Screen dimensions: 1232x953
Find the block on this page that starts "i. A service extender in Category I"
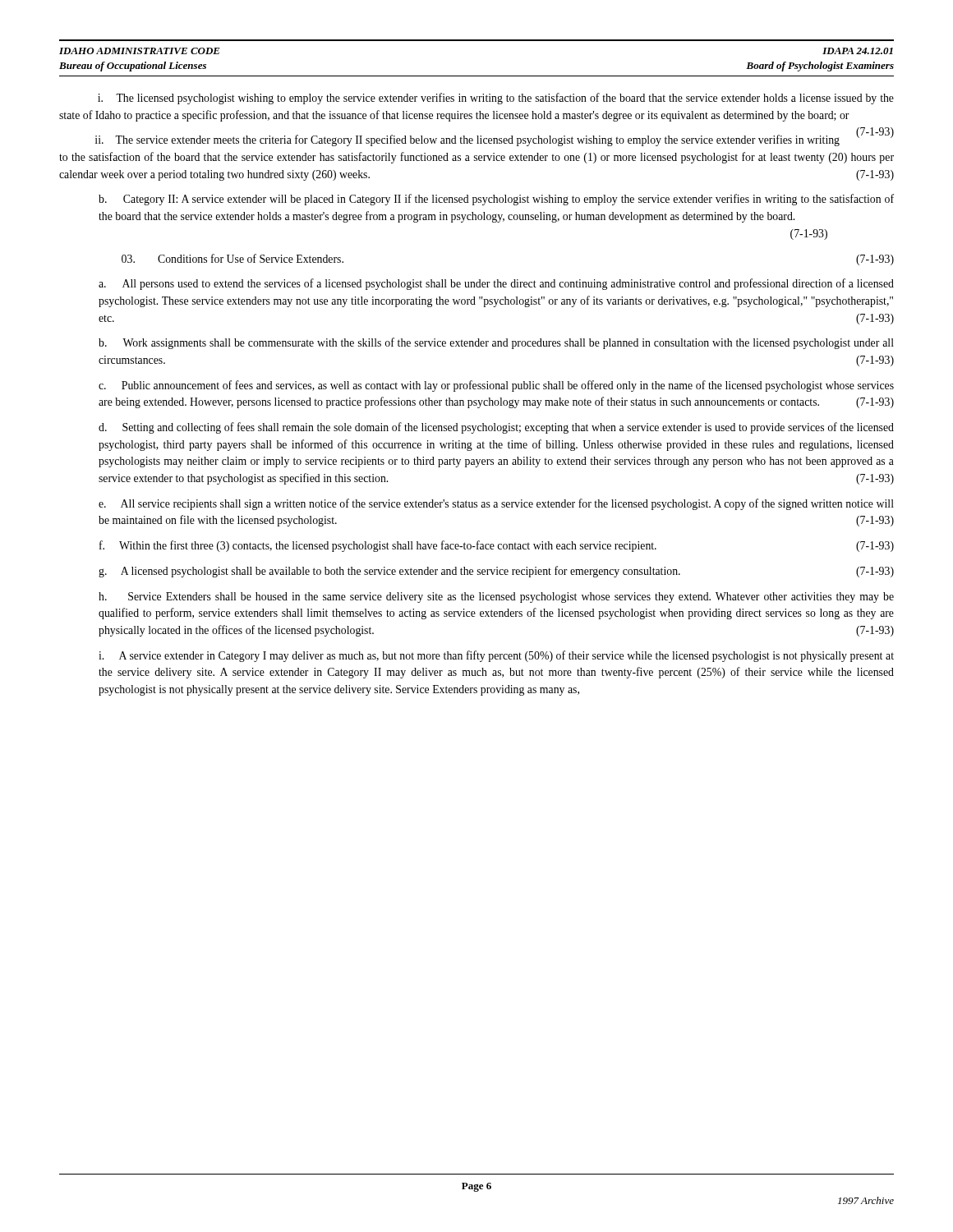496,672
